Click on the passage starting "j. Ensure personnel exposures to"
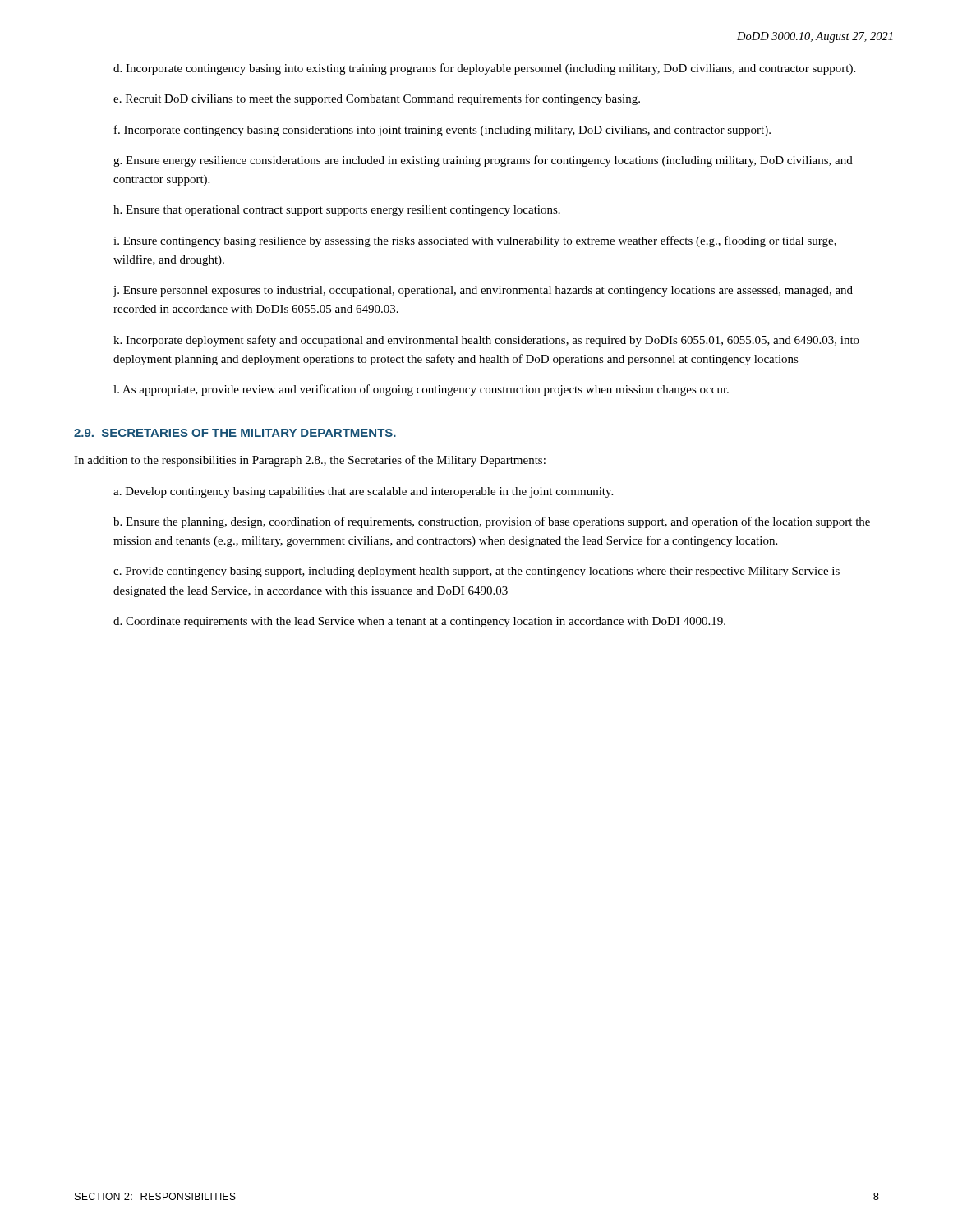 [x=483, y=299]
